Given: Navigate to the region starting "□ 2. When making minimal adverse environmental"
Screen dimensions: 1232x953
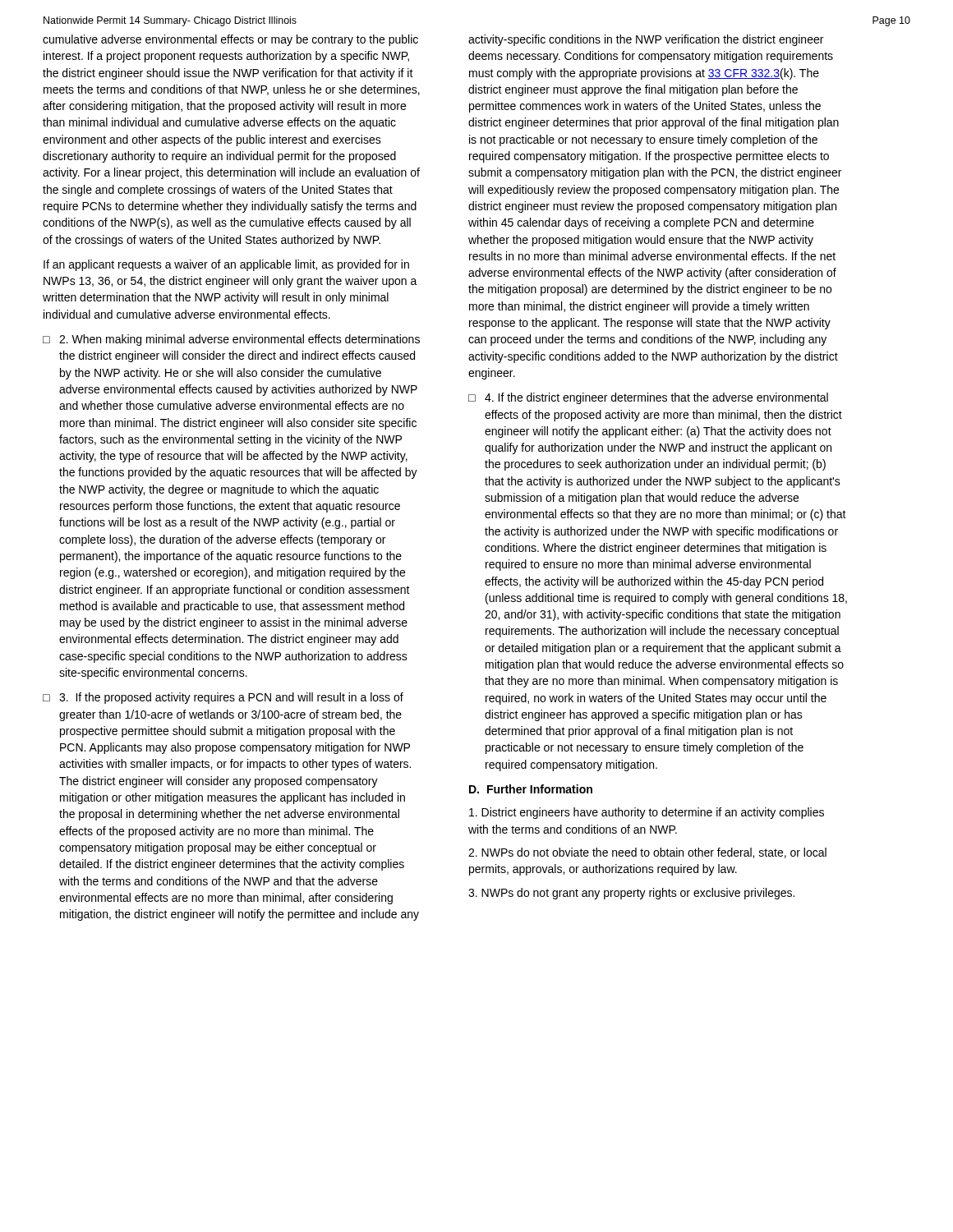Looking at the screenshot, I should (x=232, y=506).
